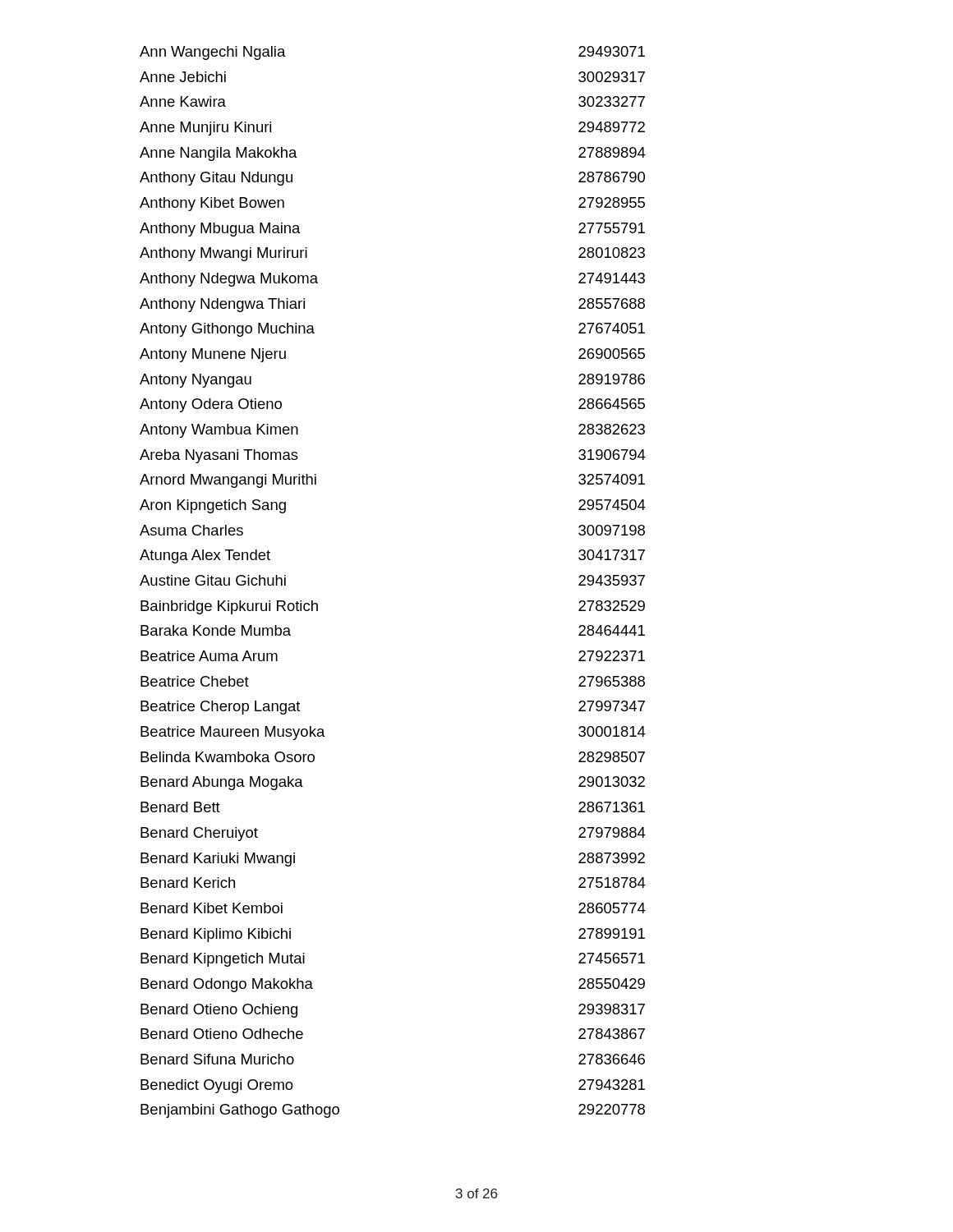Locate the list item that reads "Benard Odongo Makokha28550429"
This screenshot has width=953, height=1232.
224,985
